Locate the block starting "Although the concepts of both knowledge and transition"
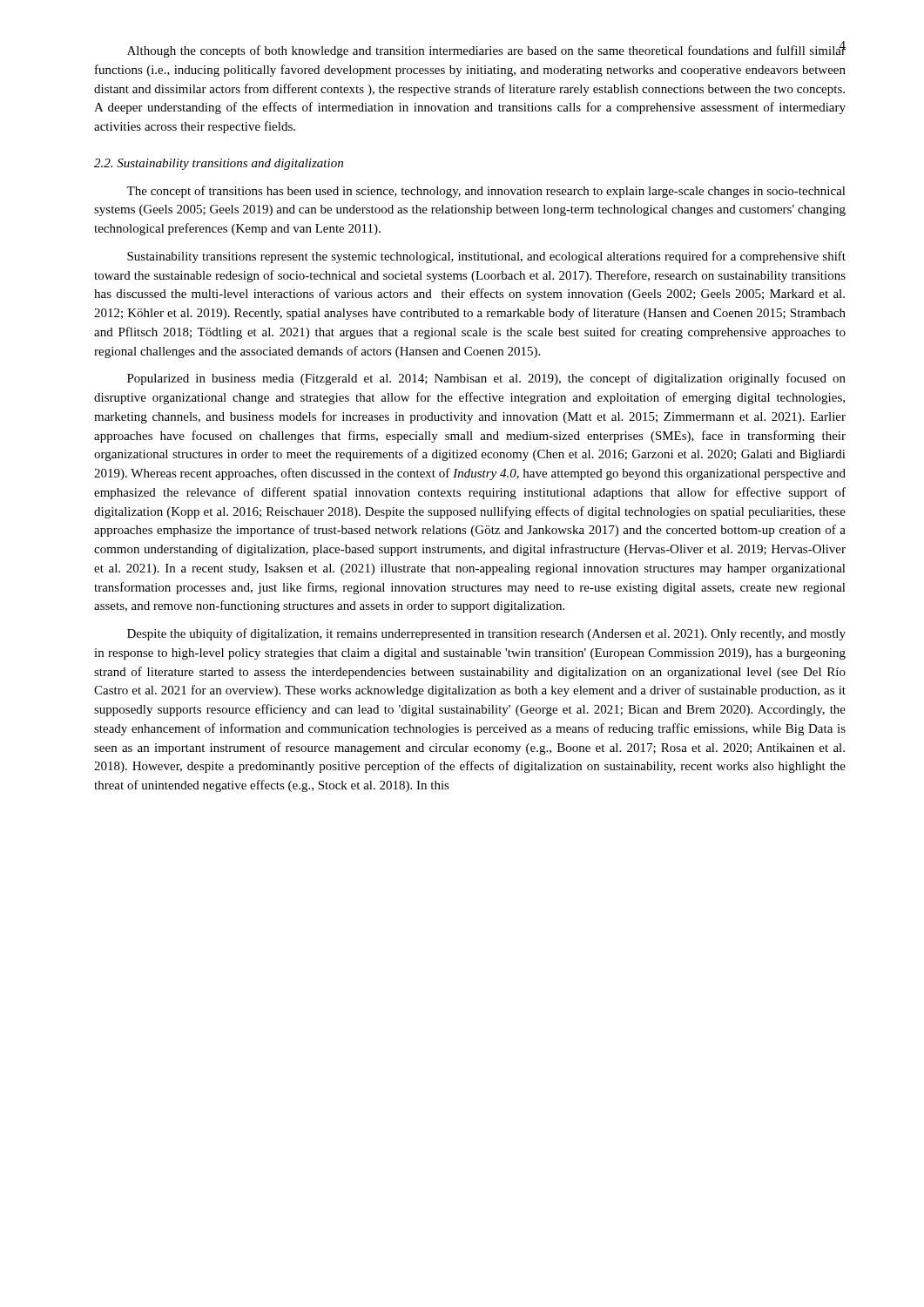Viewport: 924px width, 1307px height. pos(470,89)
